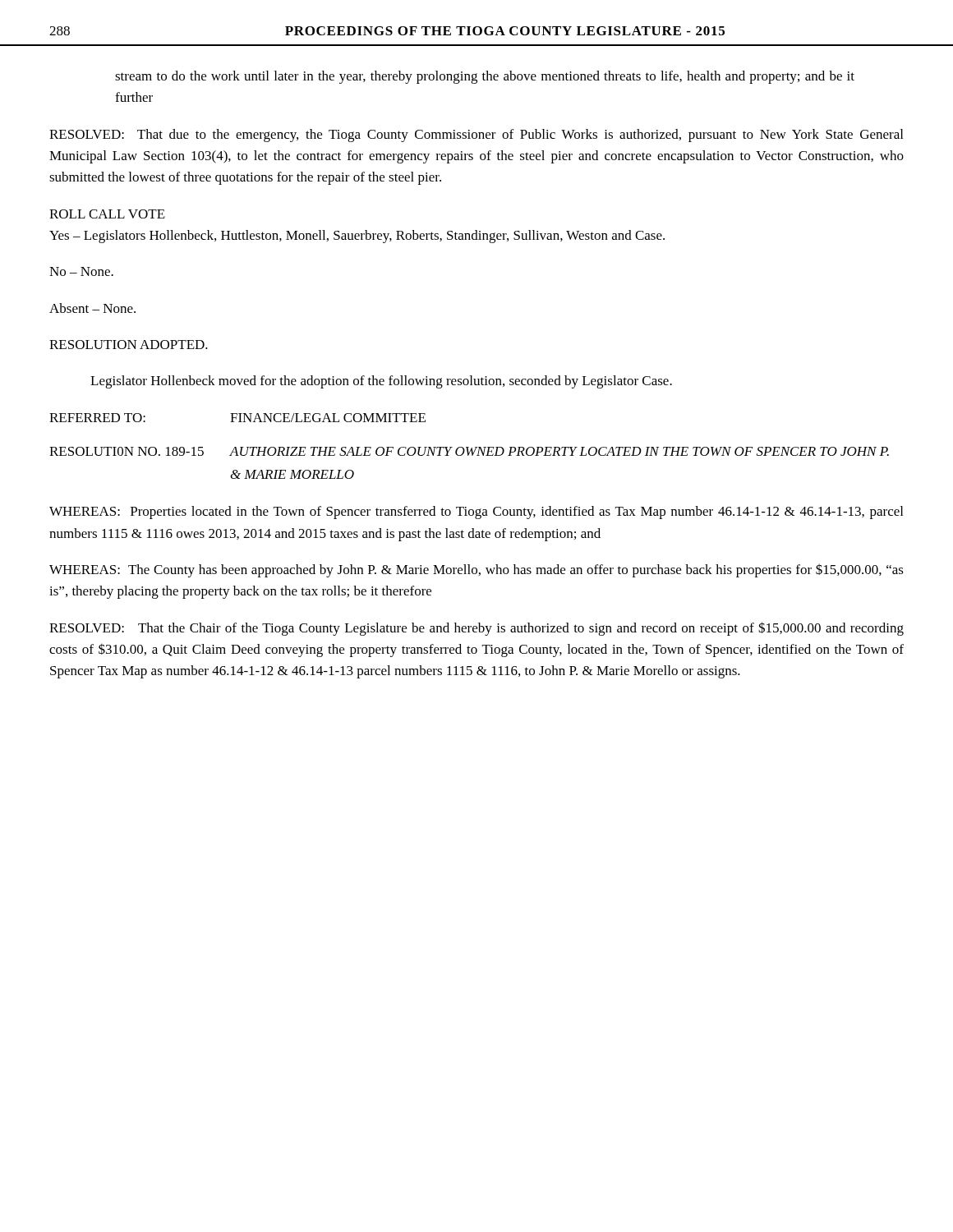Point to the element starting "RESOLUTION ADOPTED."
The width and height of the screenshot is (953, 1232).
pos(129,345)
